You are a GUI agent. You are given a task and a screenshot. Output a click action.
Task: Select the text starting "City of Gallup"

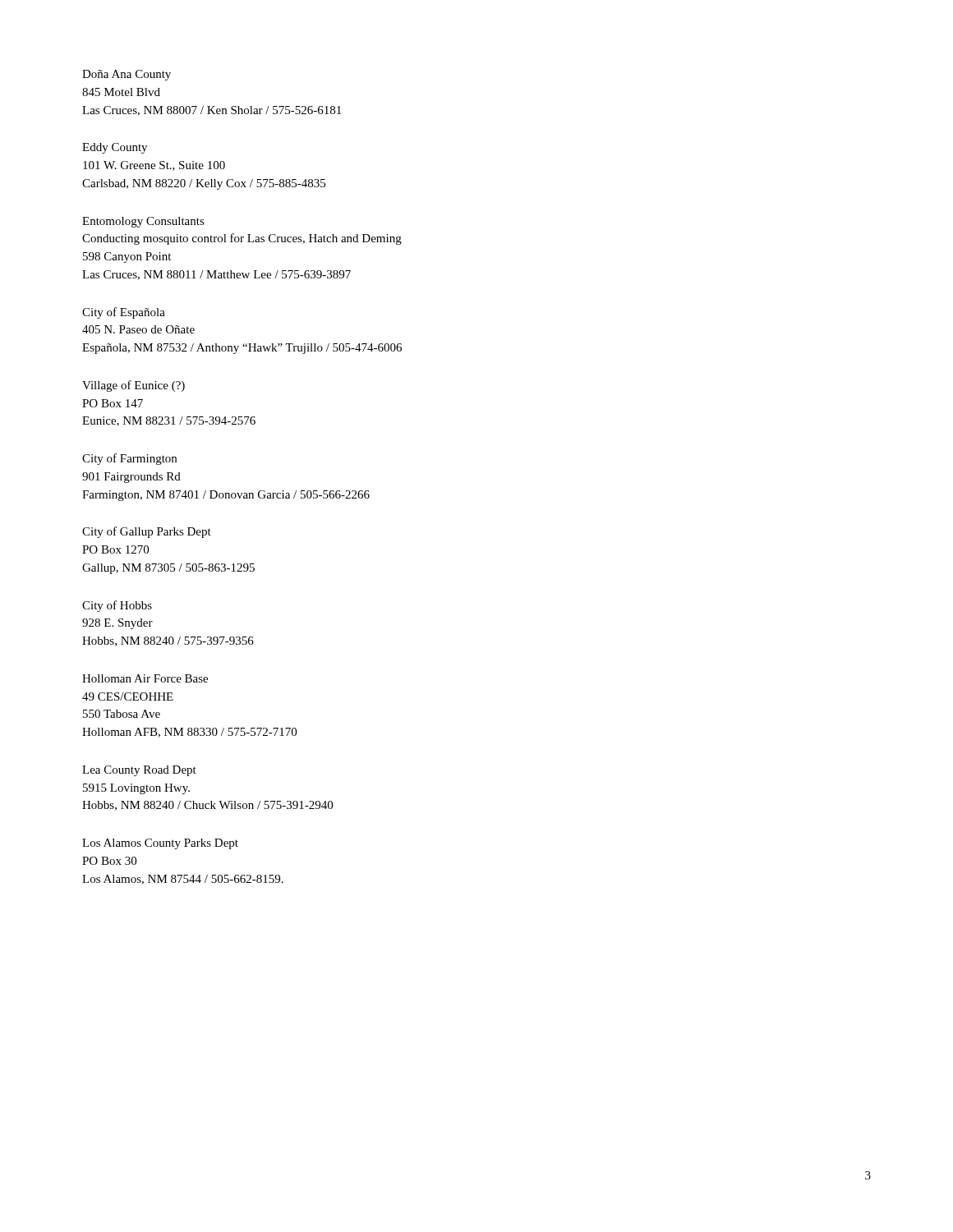coord(147,532)
